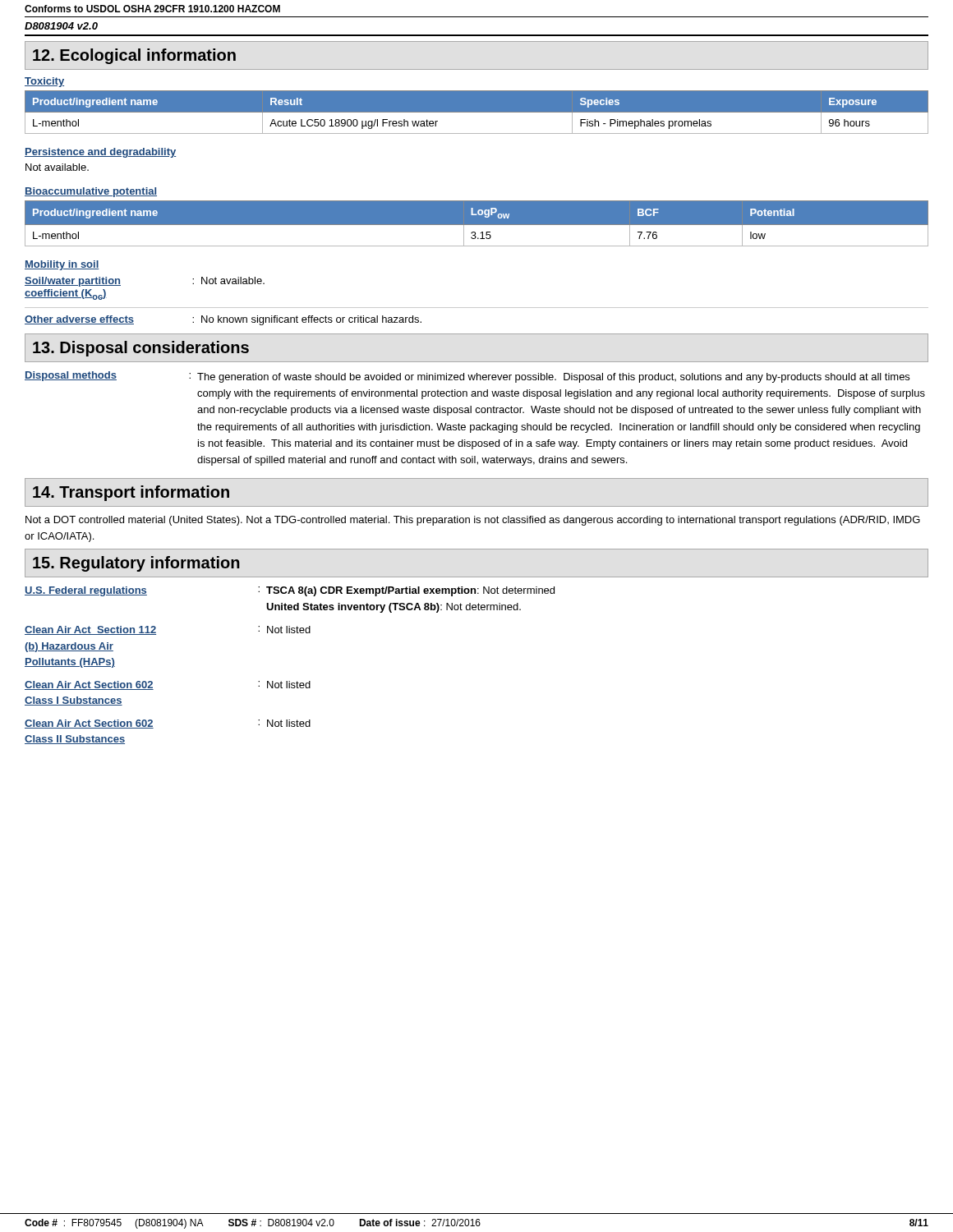The image size is (953, 1232).
Task: Select the text starting "13. Disposal considerations"
Action: coord(141,348)
